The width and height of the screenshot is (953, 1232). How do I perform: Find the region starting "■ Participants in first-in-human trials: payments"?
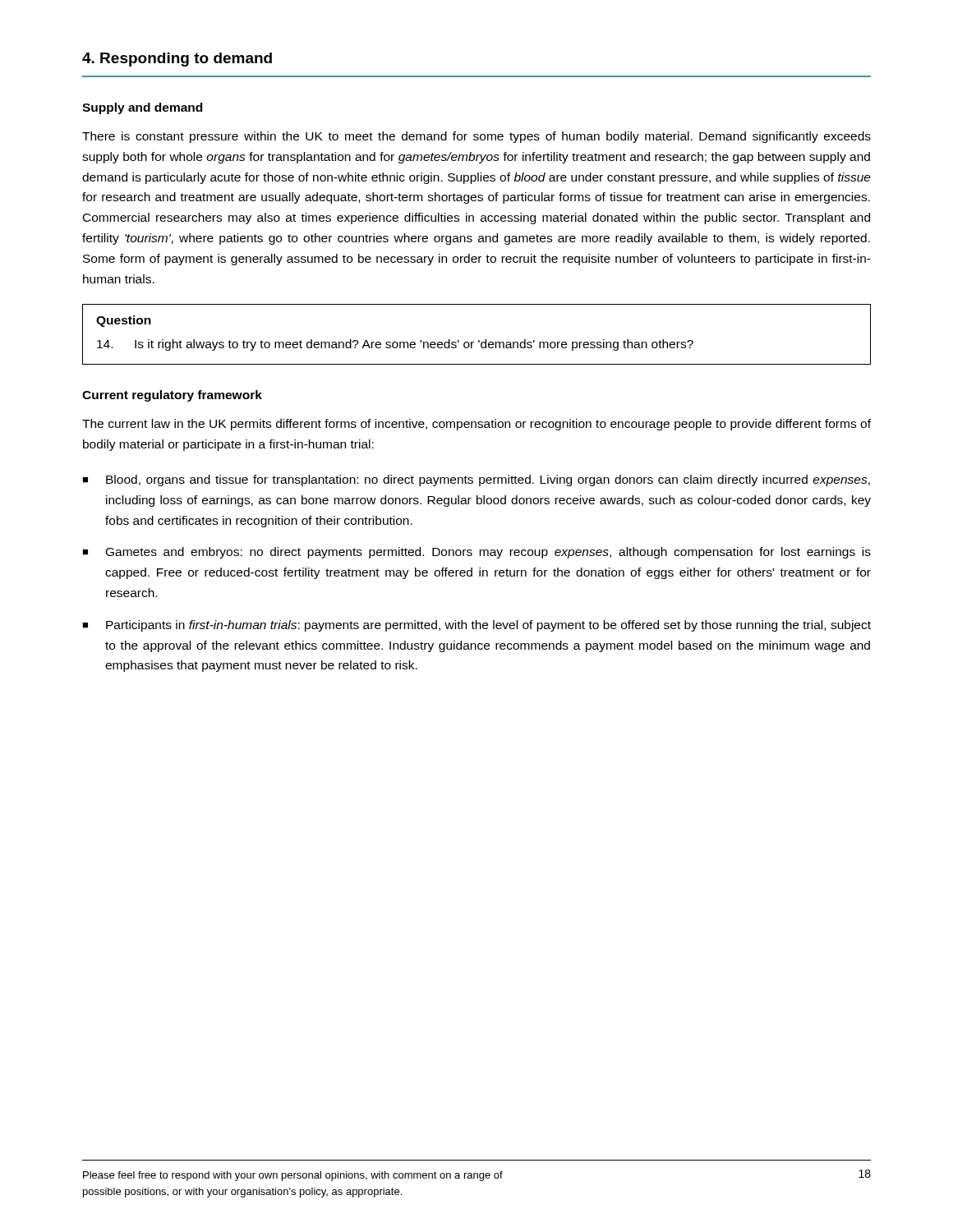pos(476,646)
